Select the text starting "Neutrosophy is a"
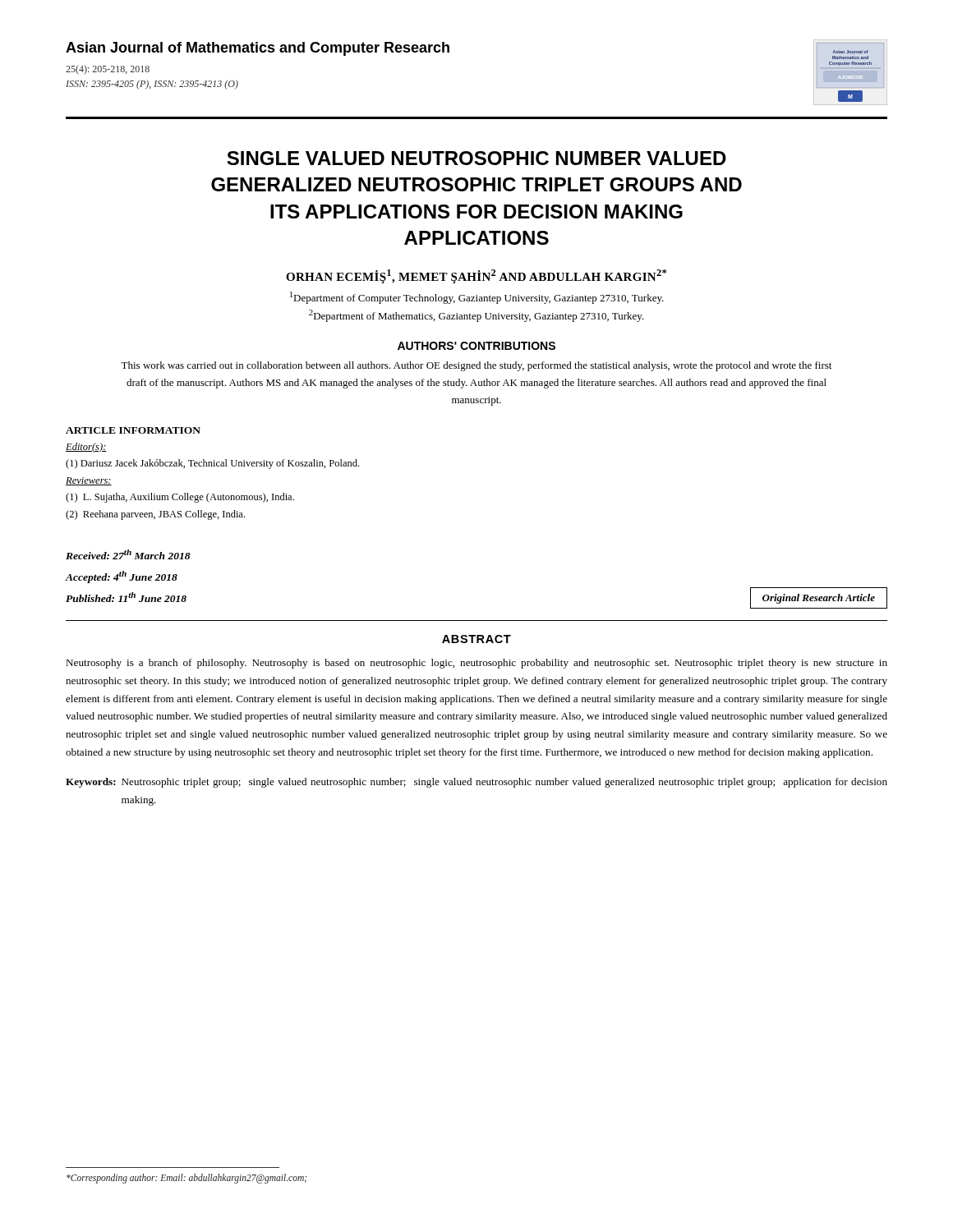Viewport: 953px width, 1232px height. pos(476,707)
